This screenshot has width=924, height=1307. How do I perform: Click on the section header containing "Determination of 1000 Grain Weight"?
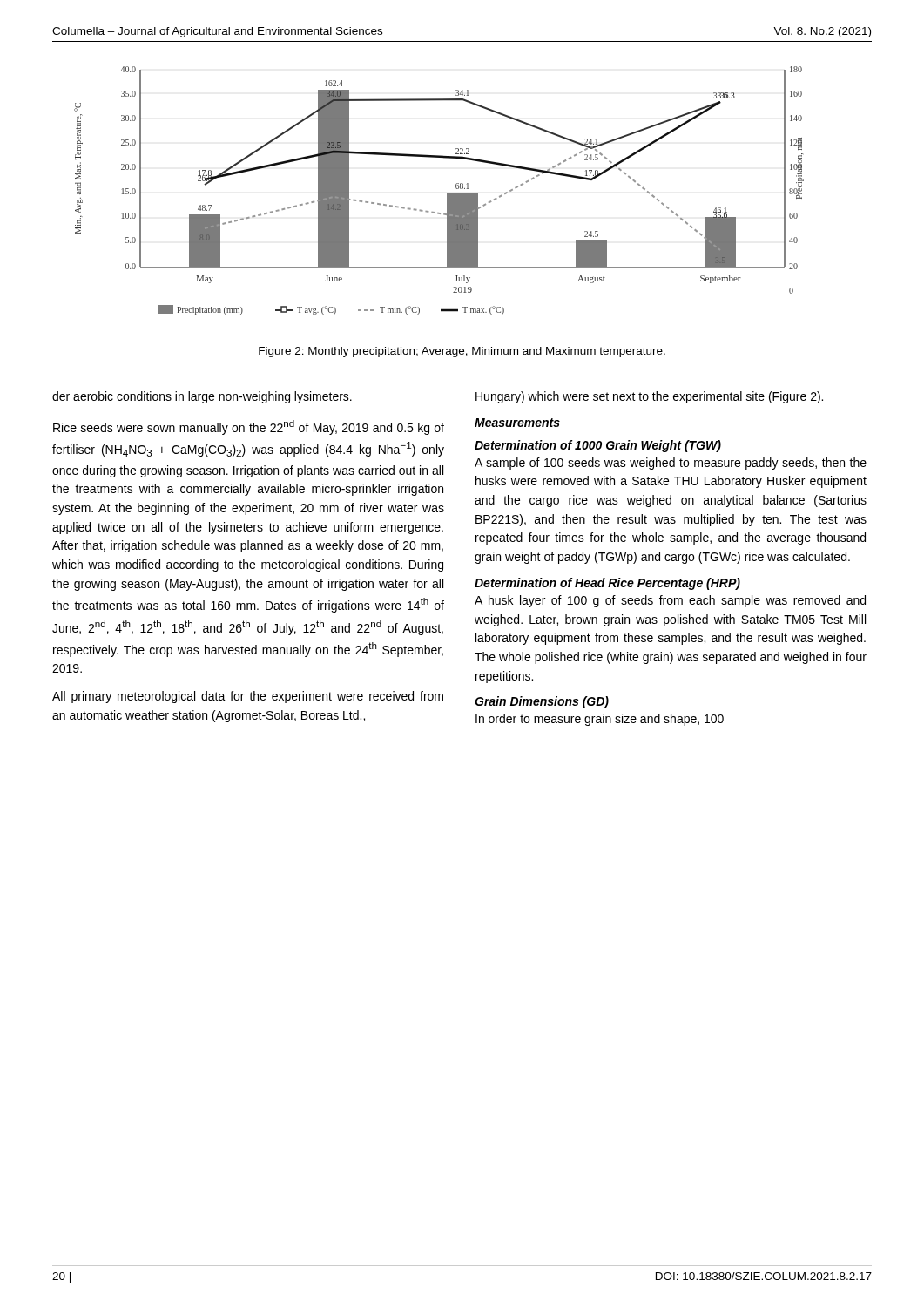coord(598,445)
